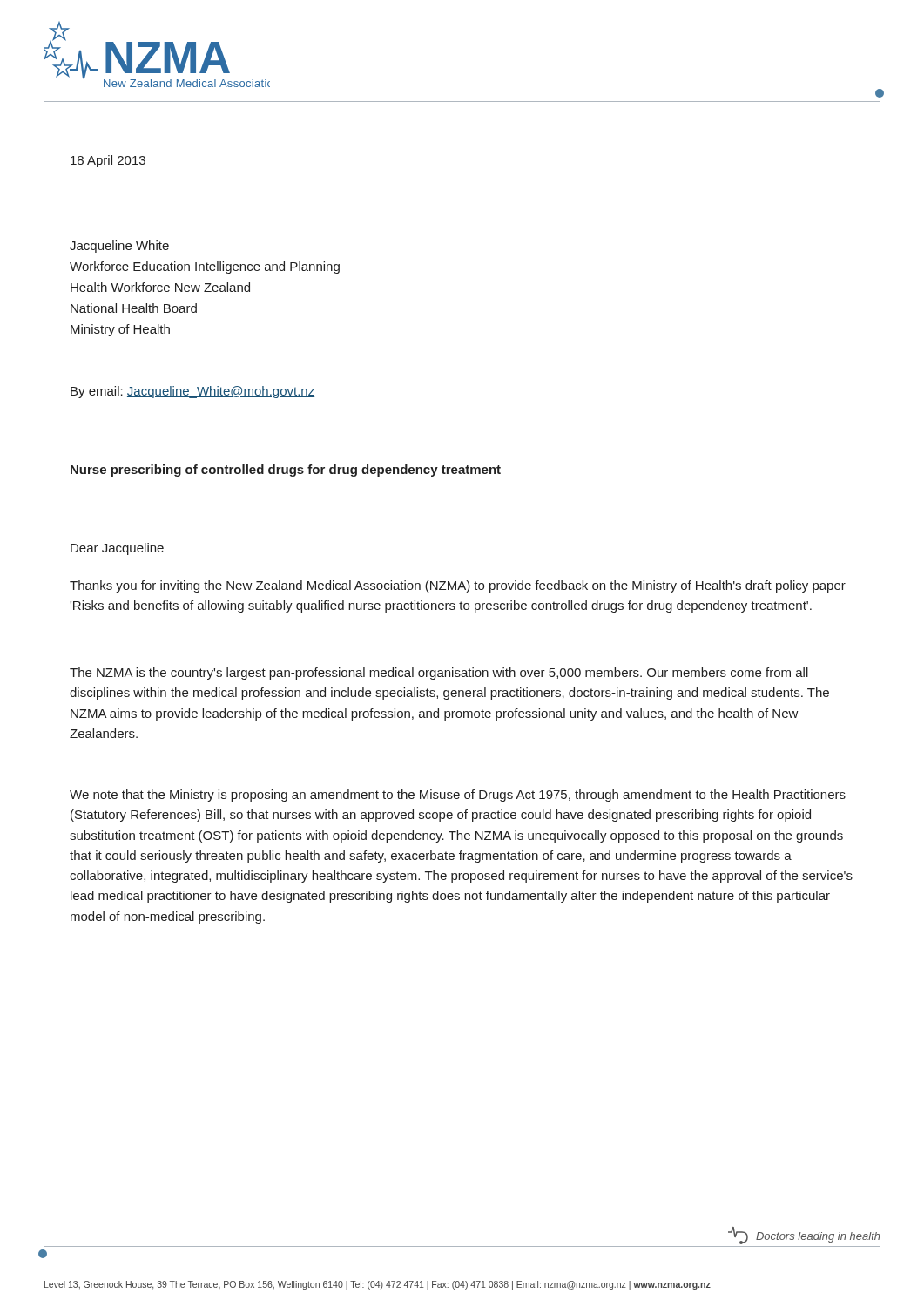Point to the text starting "Thanks you for inviting"
Image resolution: width=924 pixels, height=1307 pixels.
click(458, 595)
